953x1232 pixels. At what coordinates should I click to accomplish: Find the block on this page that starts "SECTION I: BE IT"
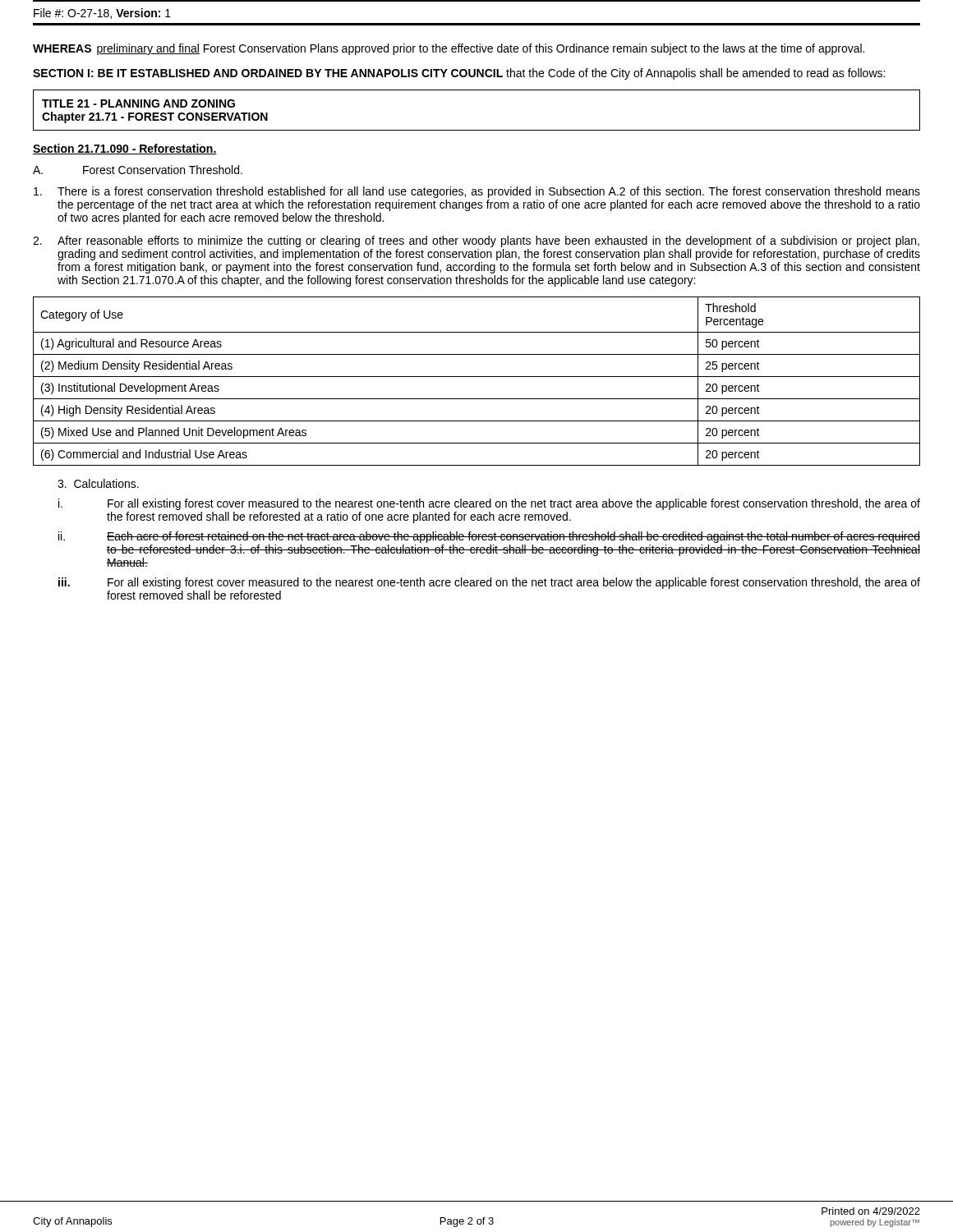coord(459,73)
